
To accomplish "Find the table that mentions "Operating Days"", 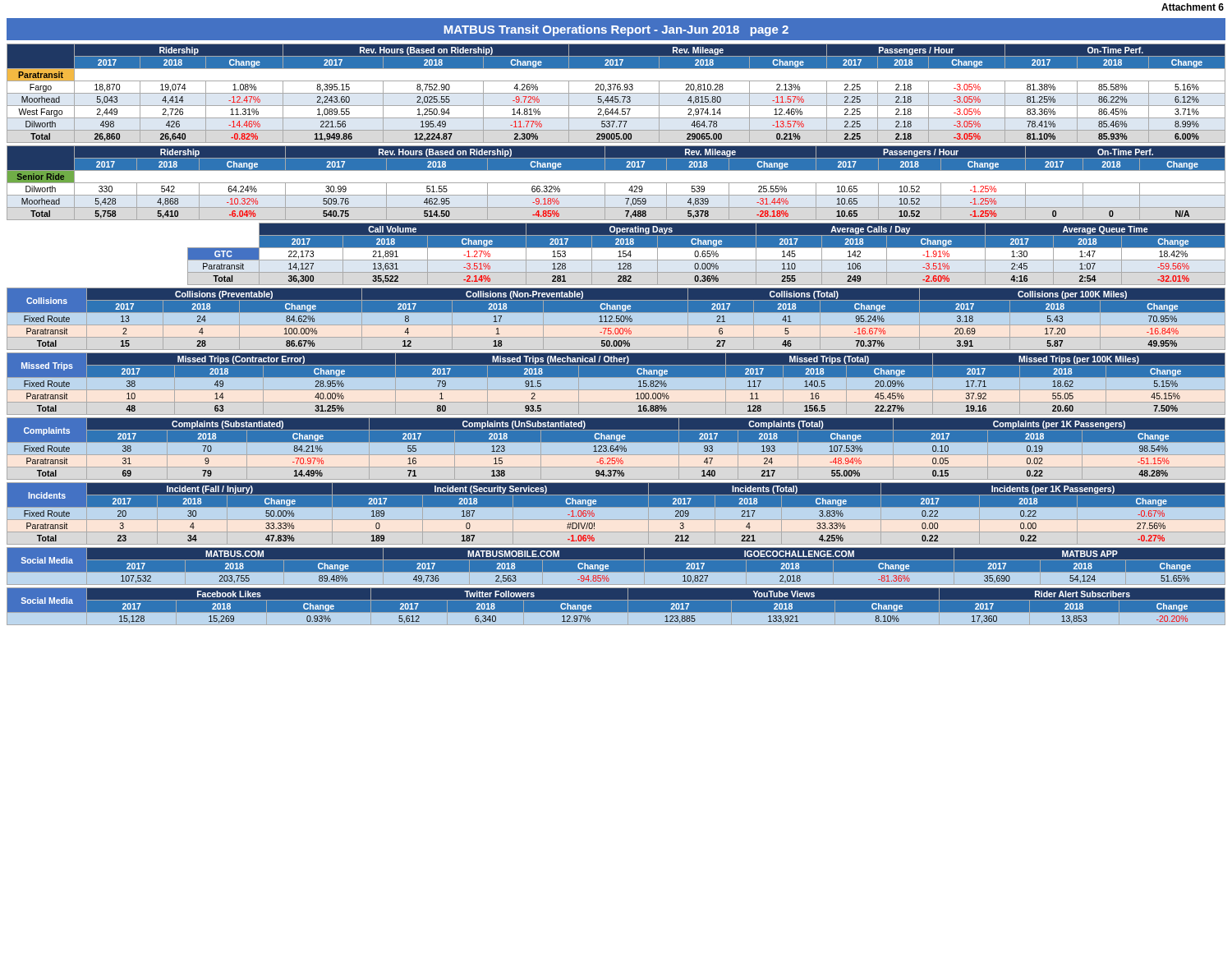I will point(616,254).
